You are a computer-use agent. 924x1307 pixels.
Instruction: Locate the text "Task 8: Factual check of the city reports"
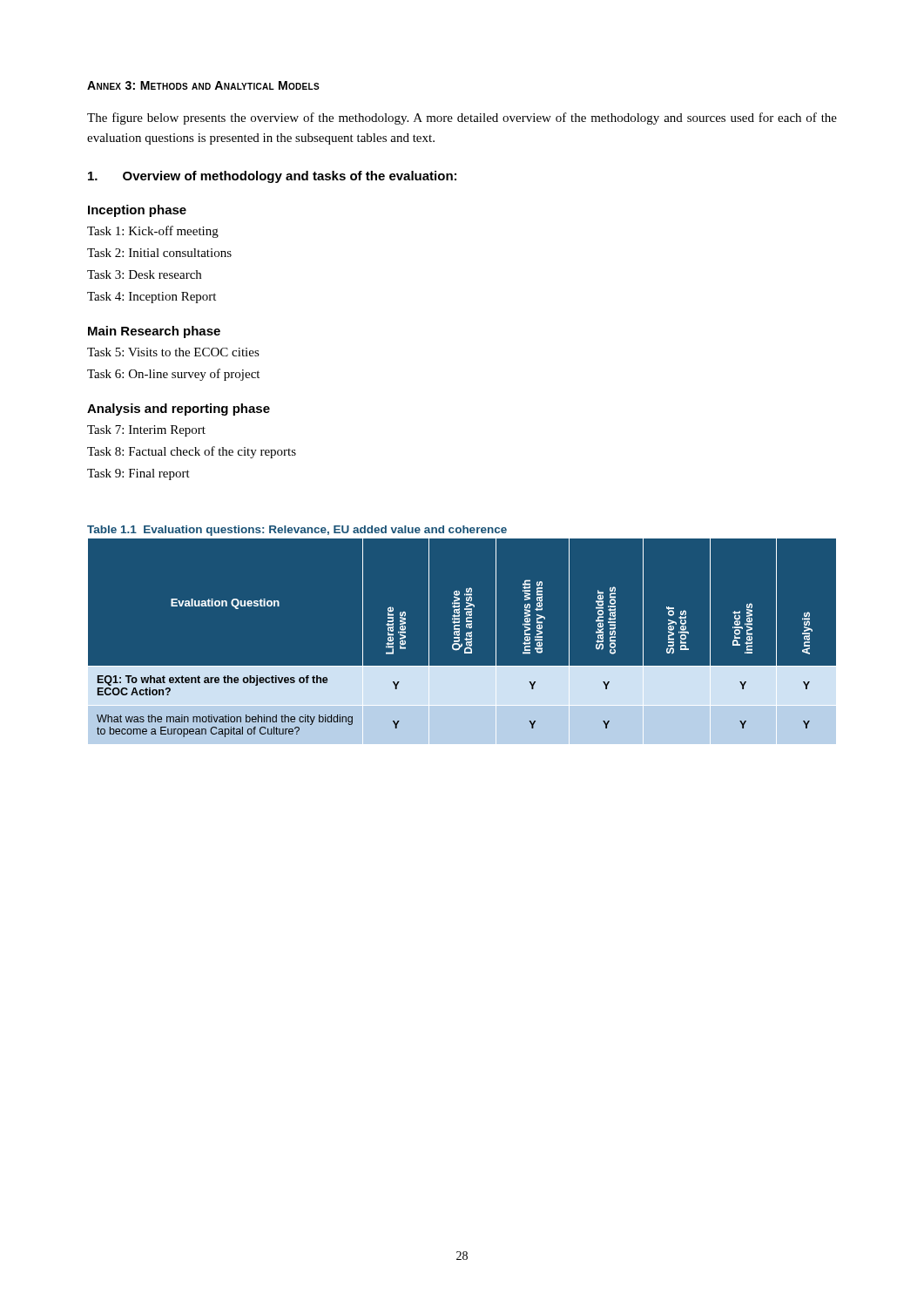click(192, 451)
